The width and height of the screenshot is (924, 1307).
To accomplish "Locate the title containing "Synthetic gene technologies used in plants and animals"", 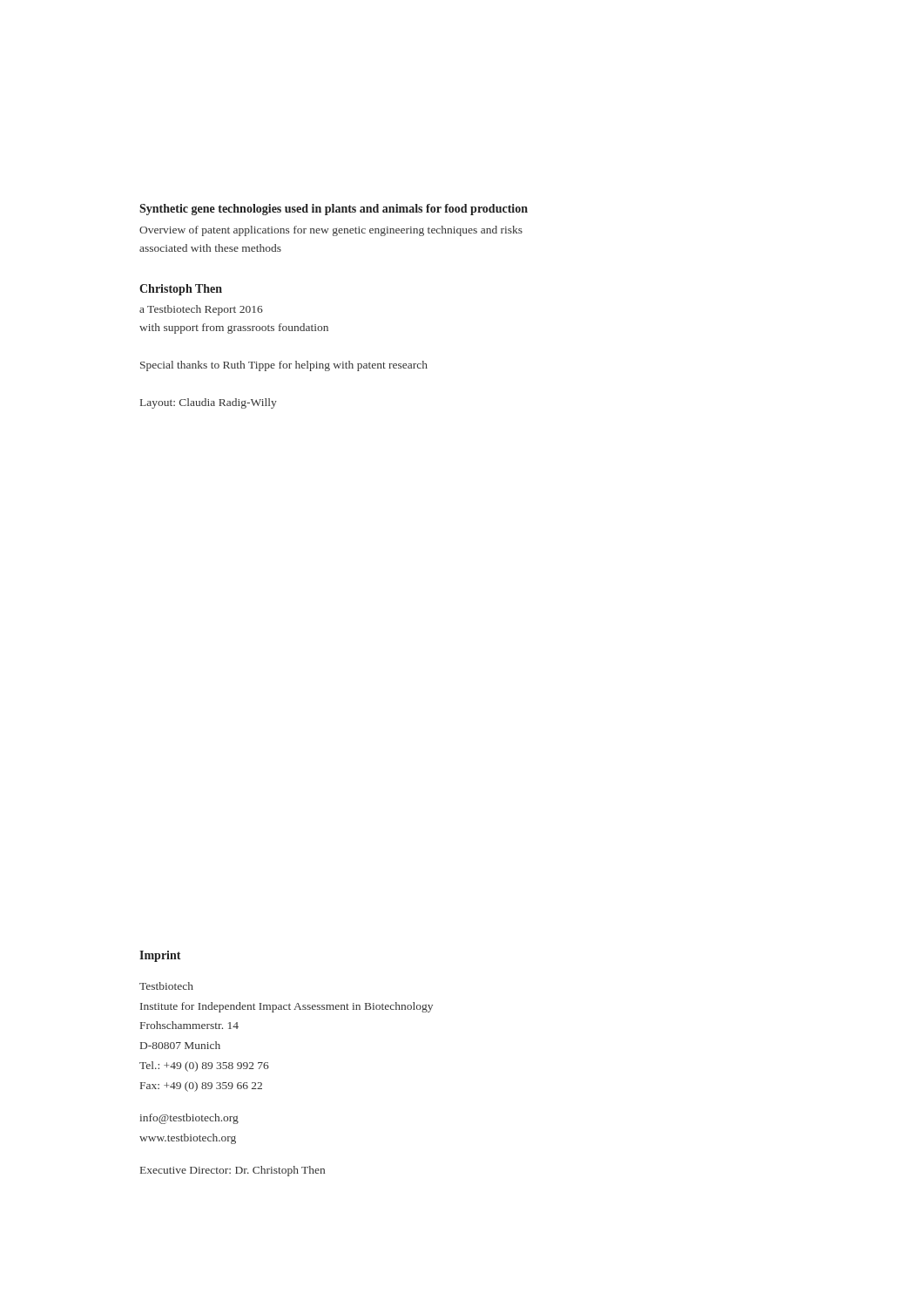I will click(x=334, y=209).
